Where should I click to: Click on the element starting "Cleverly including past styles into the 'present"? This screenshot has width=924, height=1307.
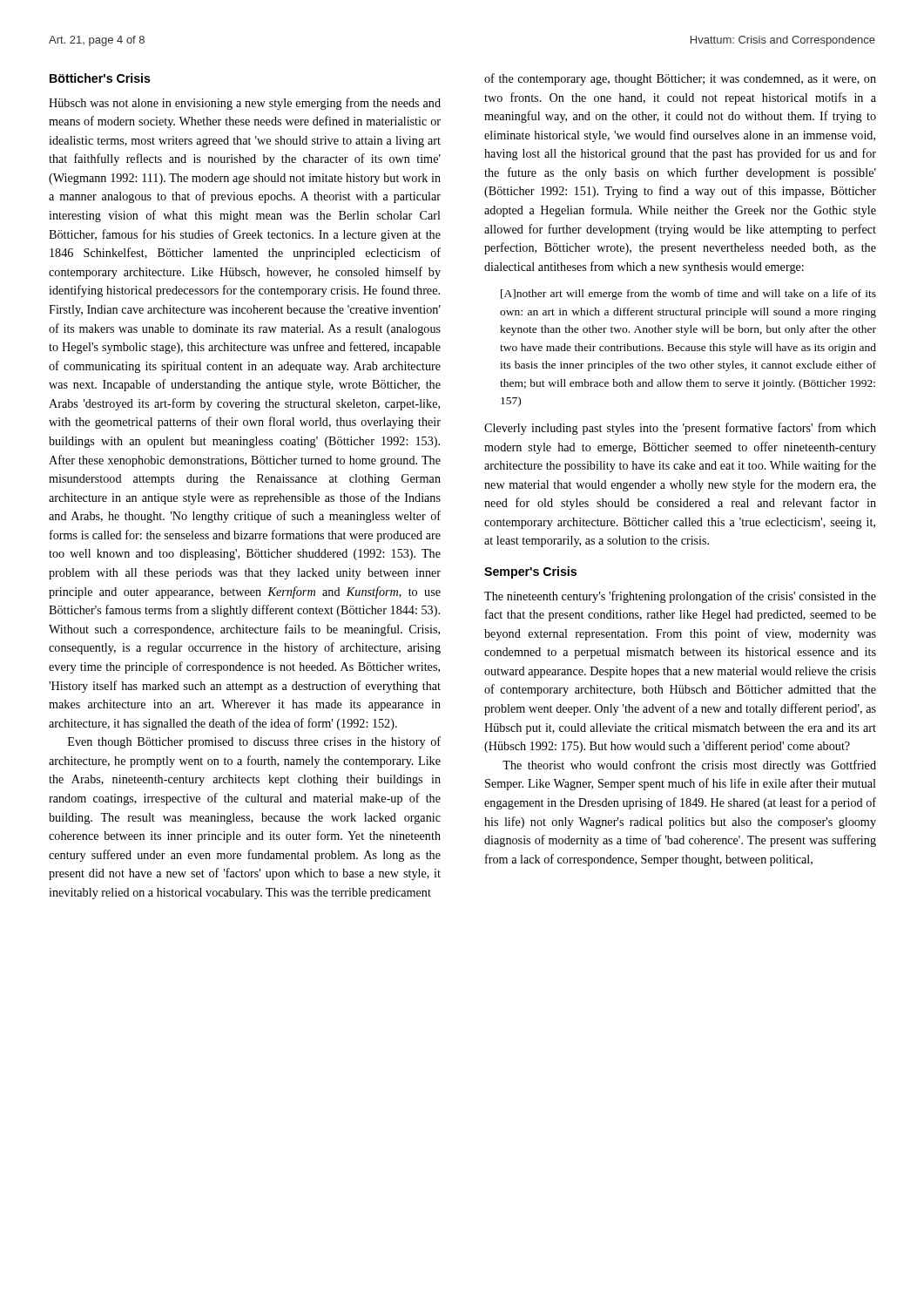pyautogui.click(x=680, y=485)
